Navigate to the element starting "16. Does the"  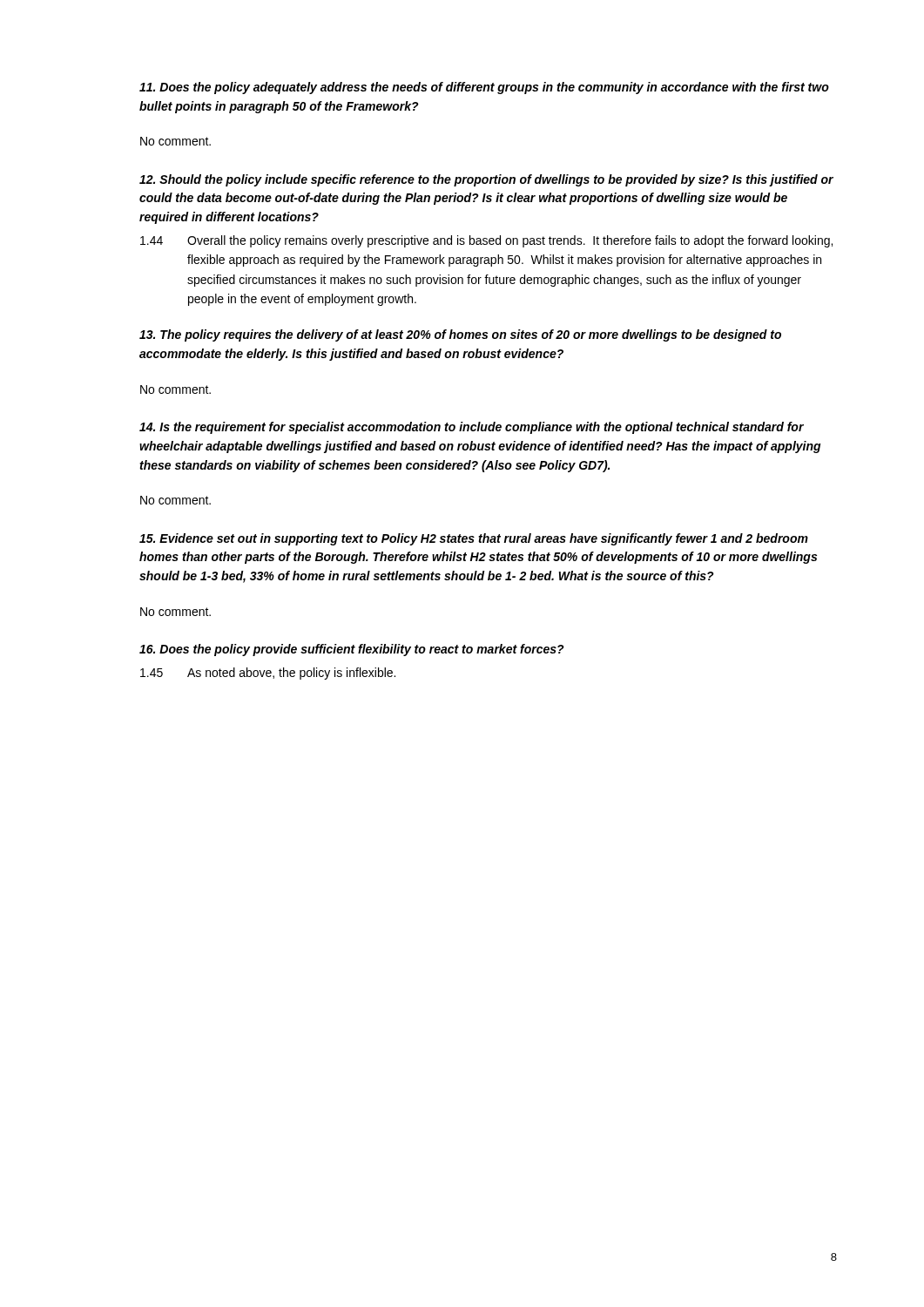pos(352,649)
